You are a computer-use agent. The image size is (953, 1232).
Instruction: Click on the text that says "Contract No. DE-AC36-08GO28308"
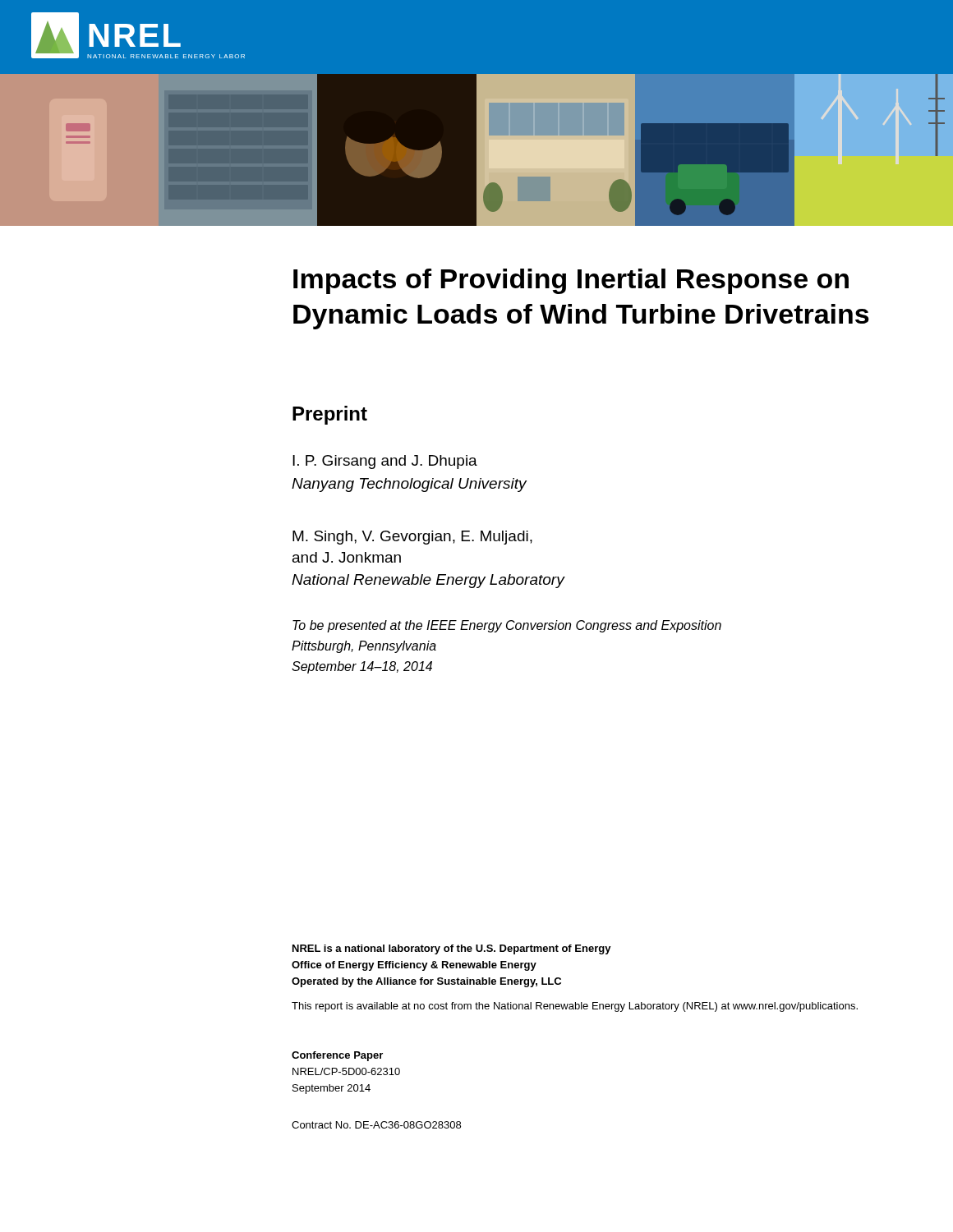(x=376, y=1125)
